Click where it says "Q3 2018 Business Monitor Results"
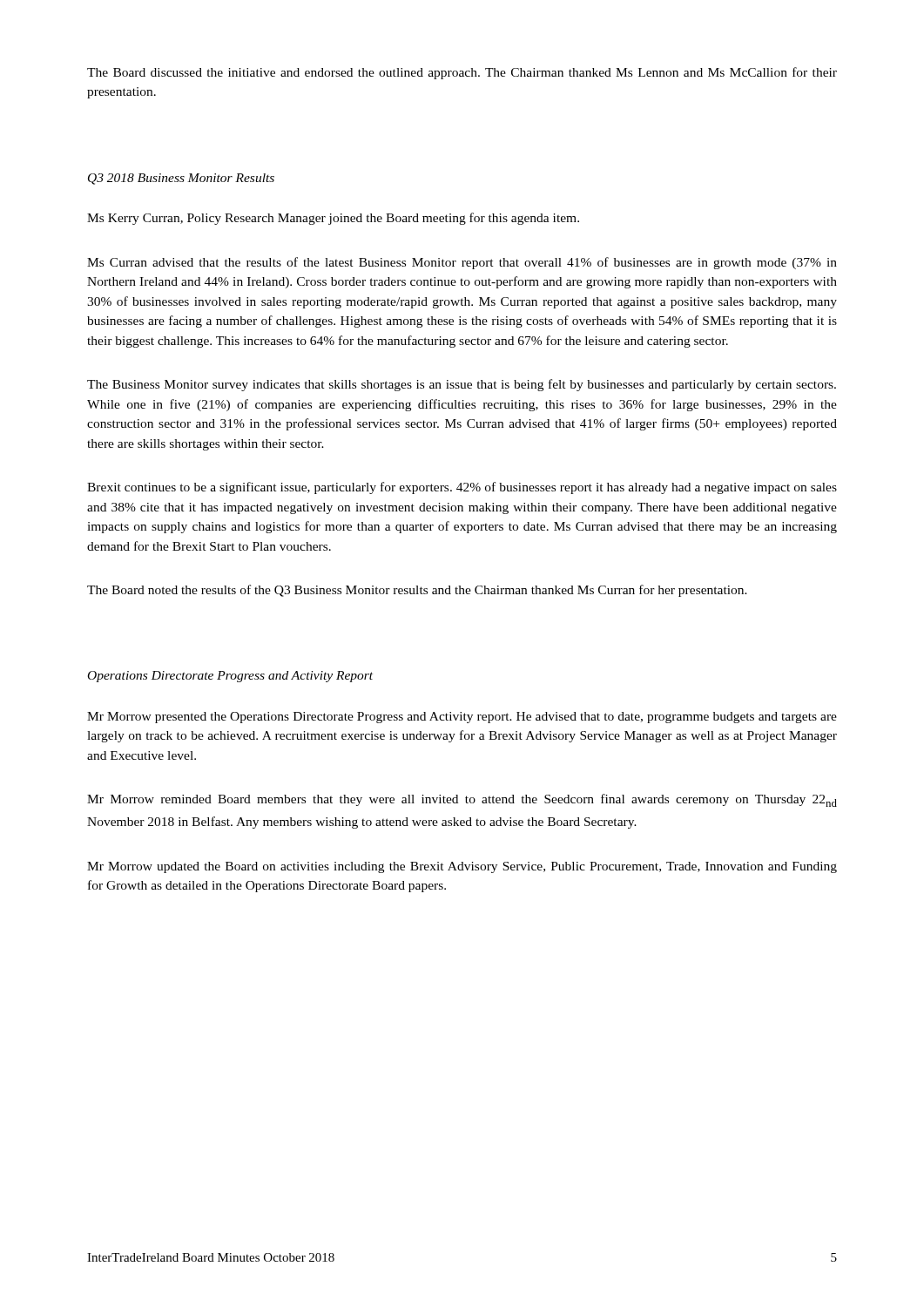 181,177
